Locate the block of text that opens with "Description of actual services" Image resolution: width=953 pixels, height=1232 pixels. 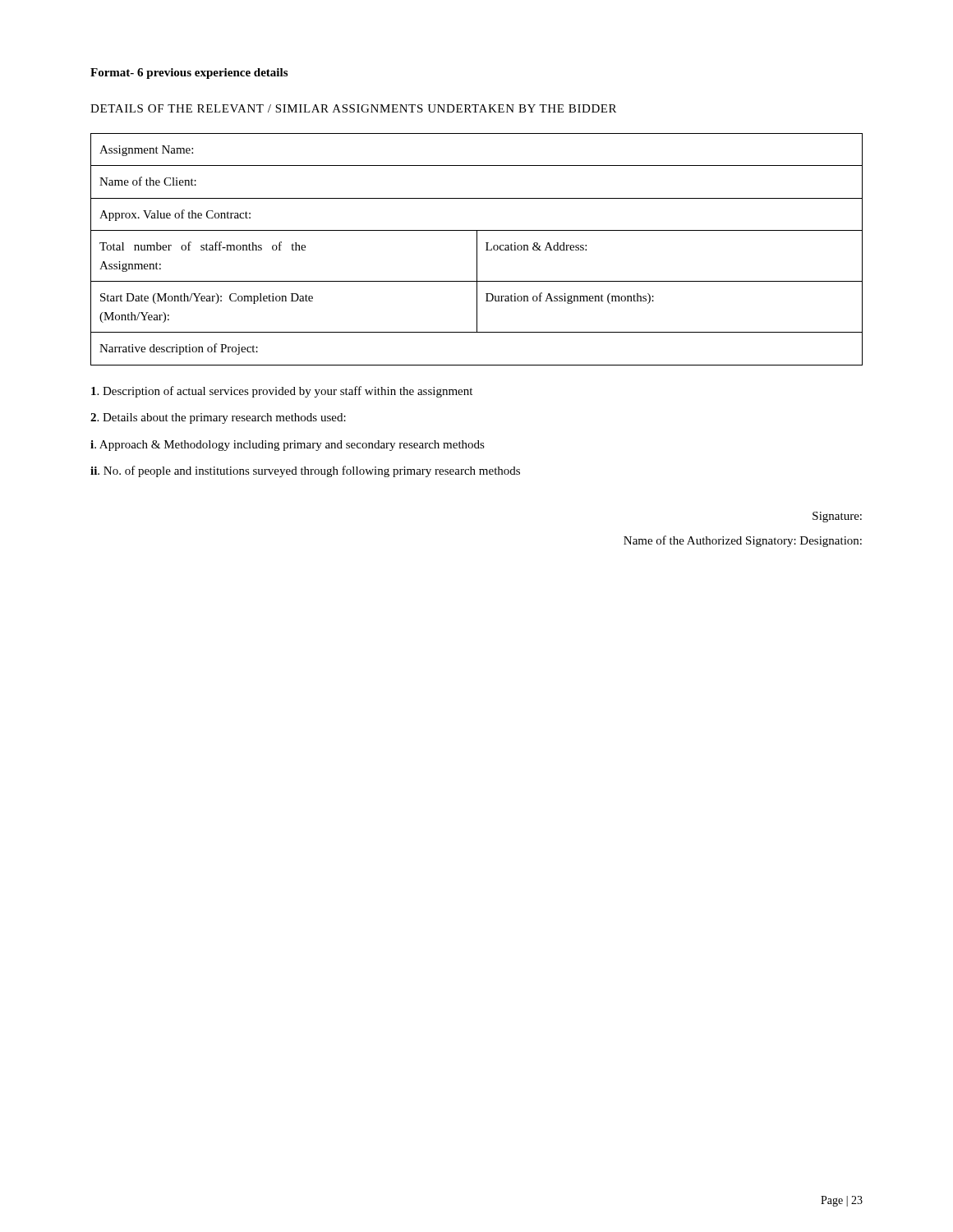282,391
